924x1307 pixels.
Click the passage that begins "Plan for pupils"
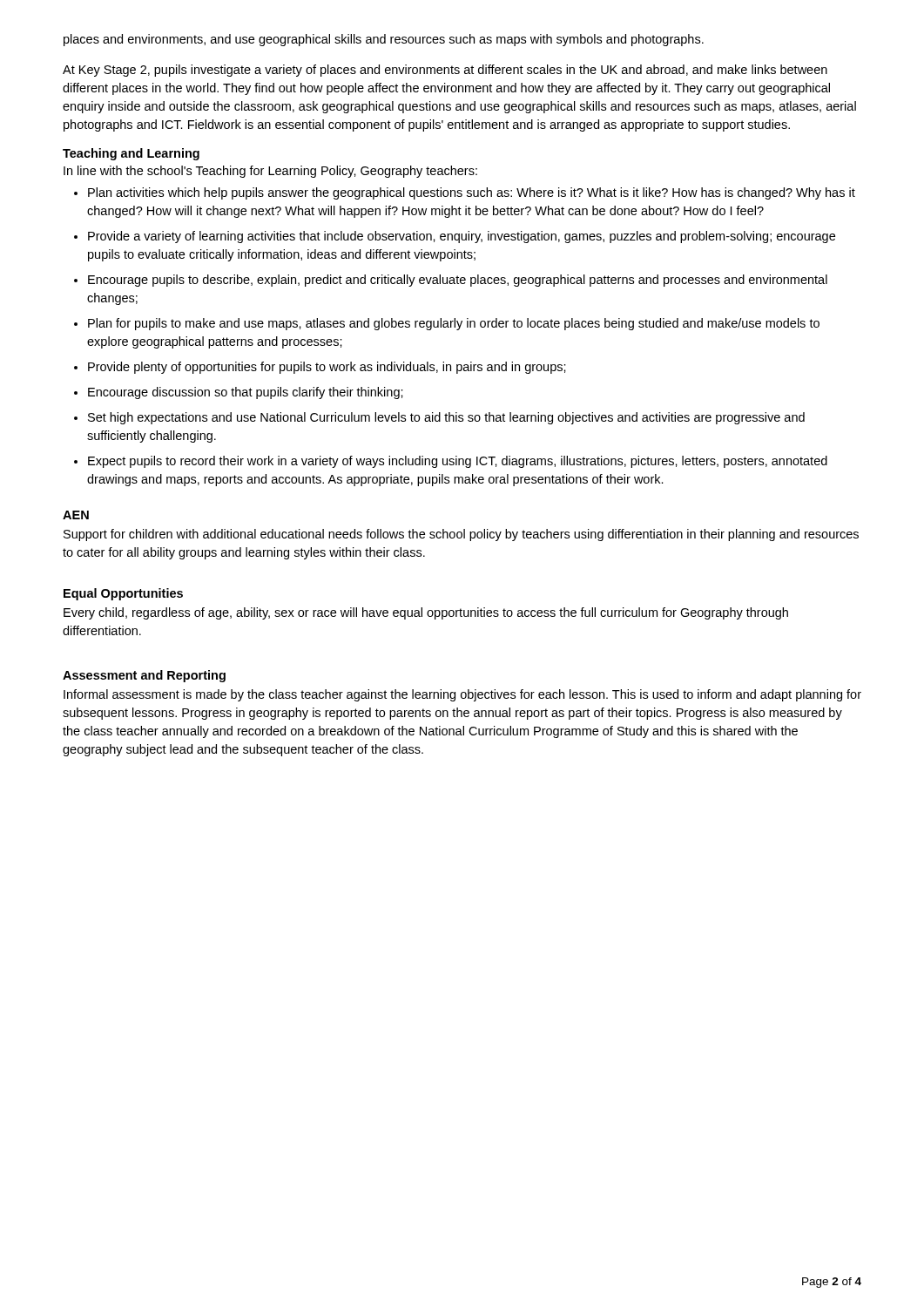(x=454, y=333)
